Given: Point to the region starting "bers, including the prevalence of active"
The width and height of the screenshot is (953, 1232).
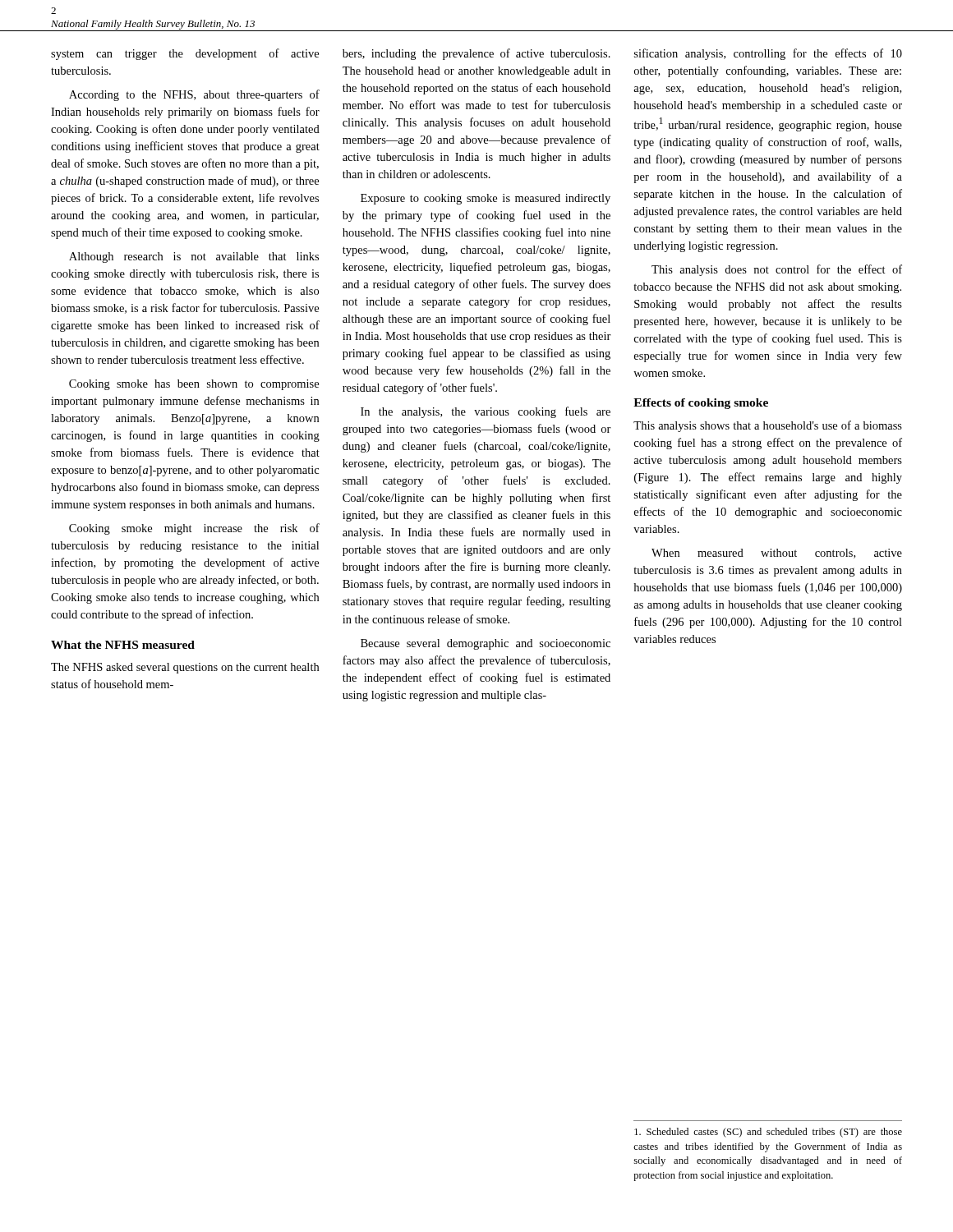Looking at the screenshot, I should click(476, 114).
